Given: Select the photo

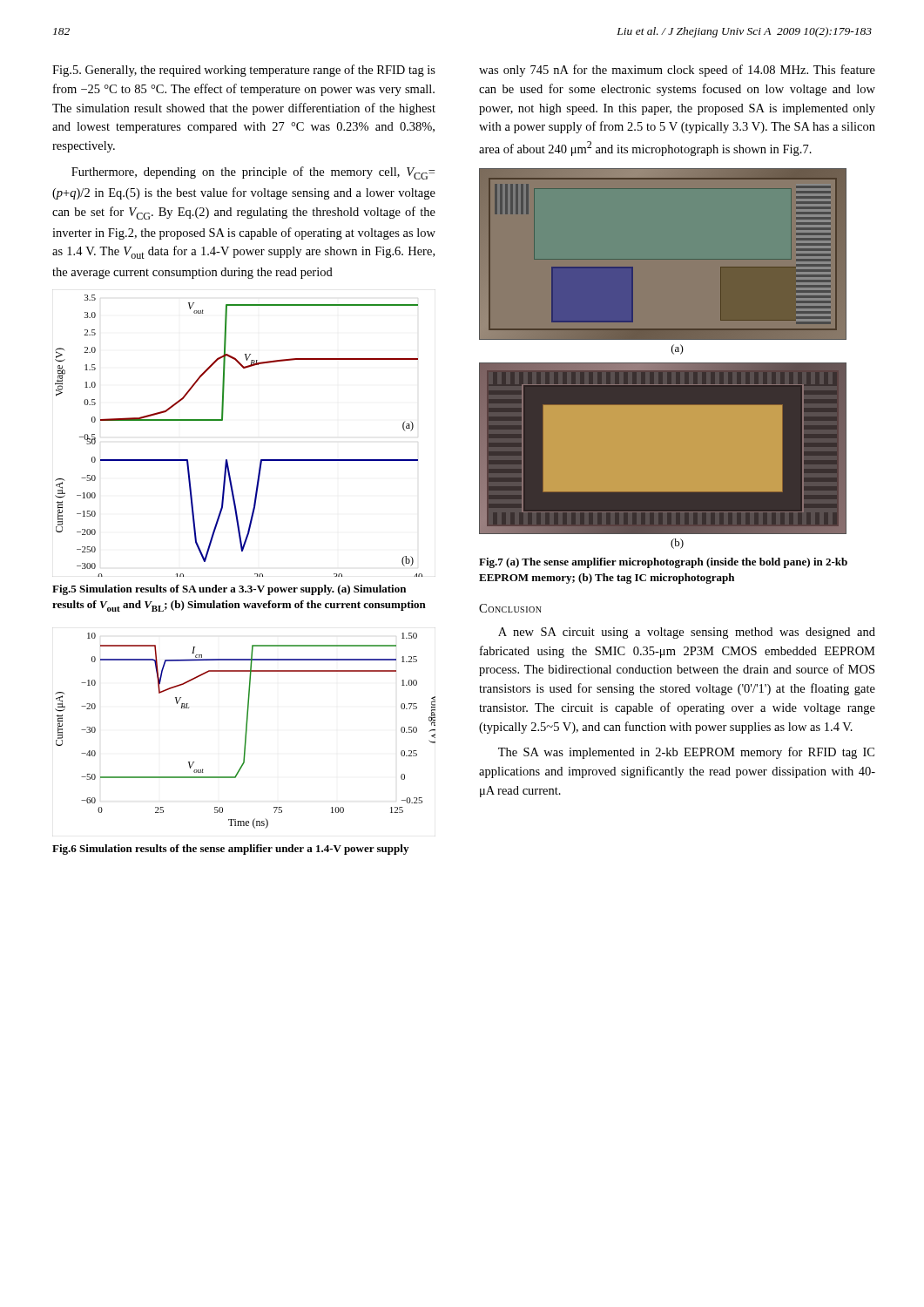Looking at the screenshot, I should (x=677, y=359).
